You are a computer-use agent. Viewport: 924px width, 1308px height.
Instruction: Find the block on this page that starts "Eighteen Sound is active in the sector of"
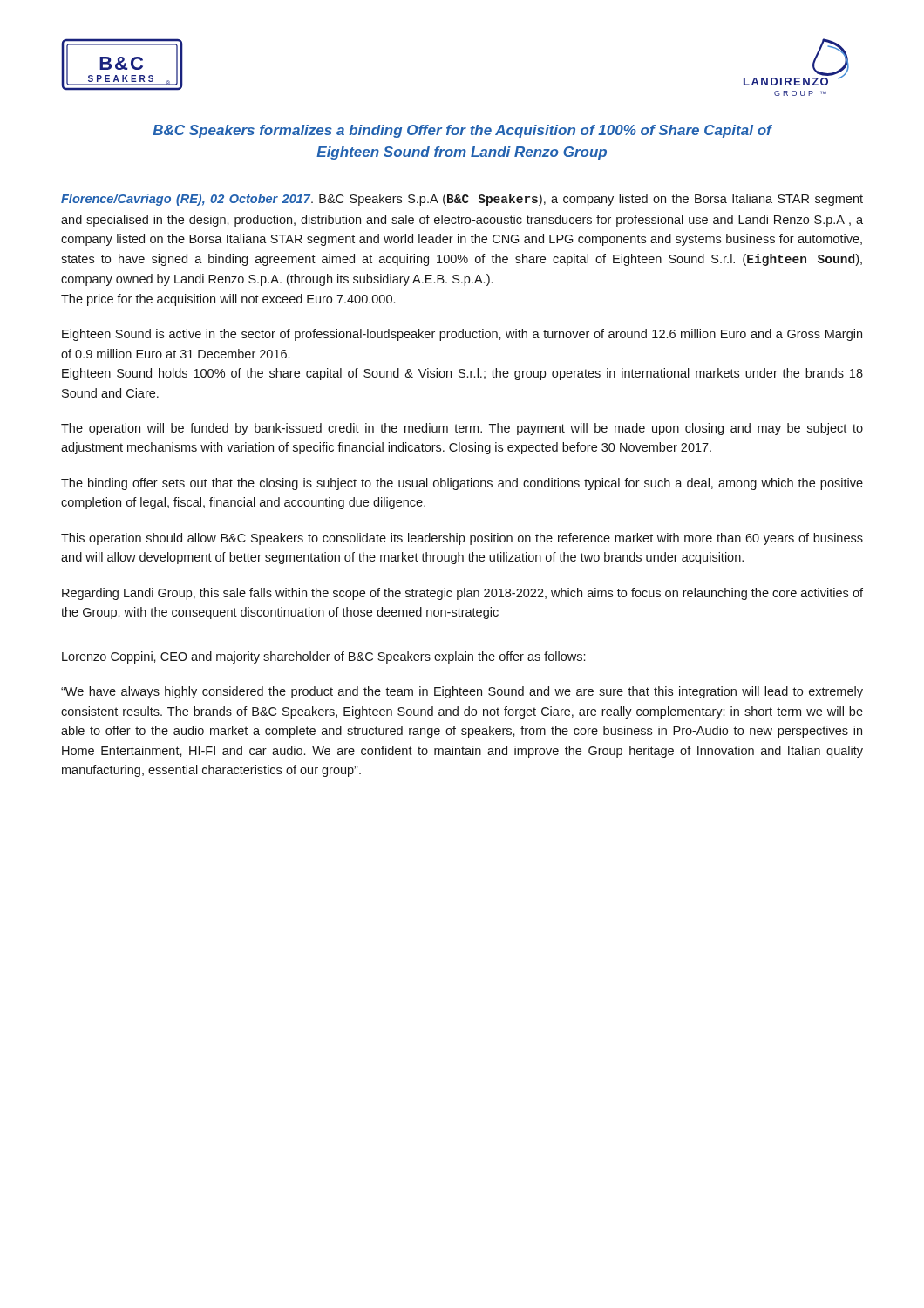point(462,364)
